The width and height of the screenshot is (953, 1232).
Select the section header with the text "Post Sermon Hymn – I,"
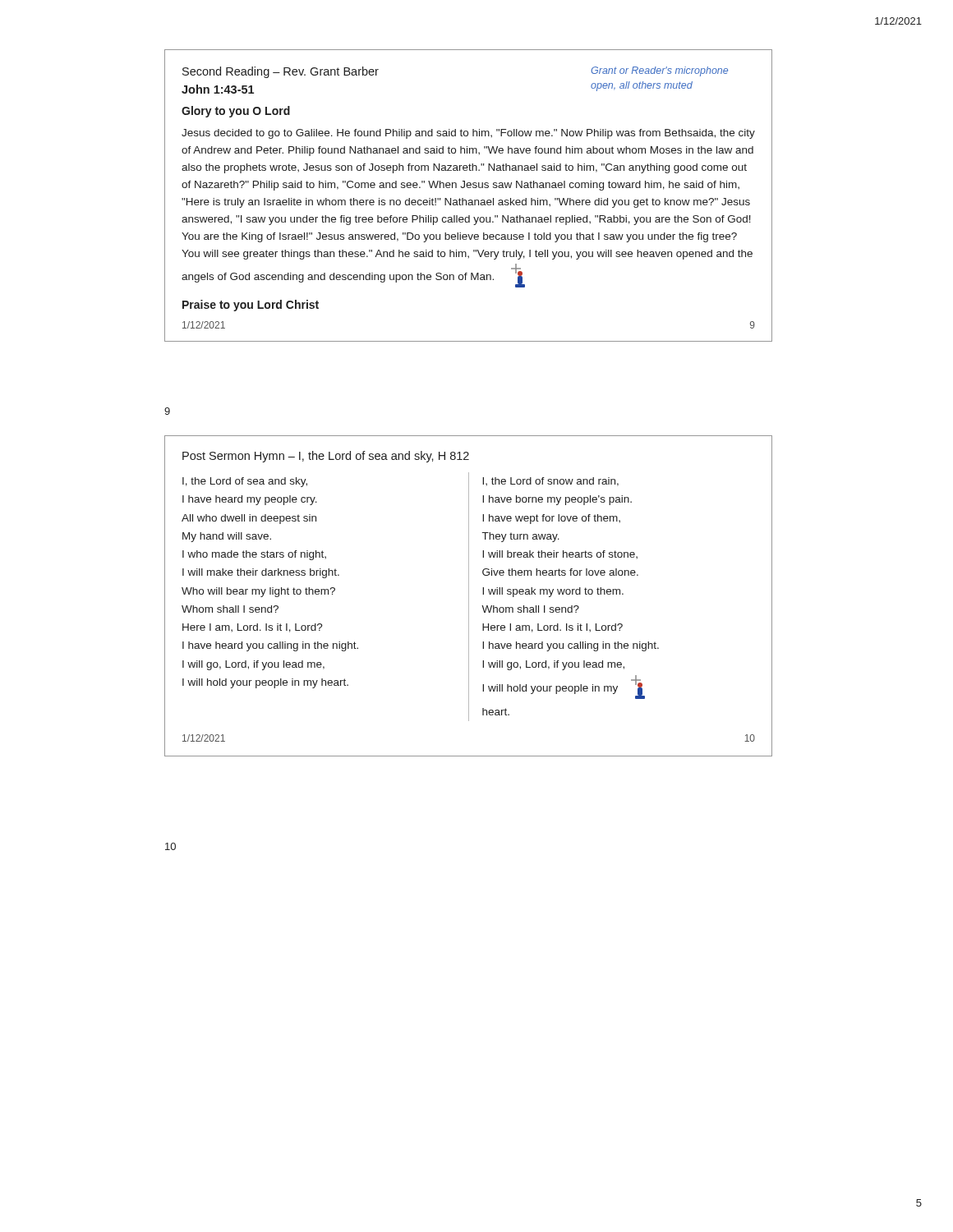[325, 456]
